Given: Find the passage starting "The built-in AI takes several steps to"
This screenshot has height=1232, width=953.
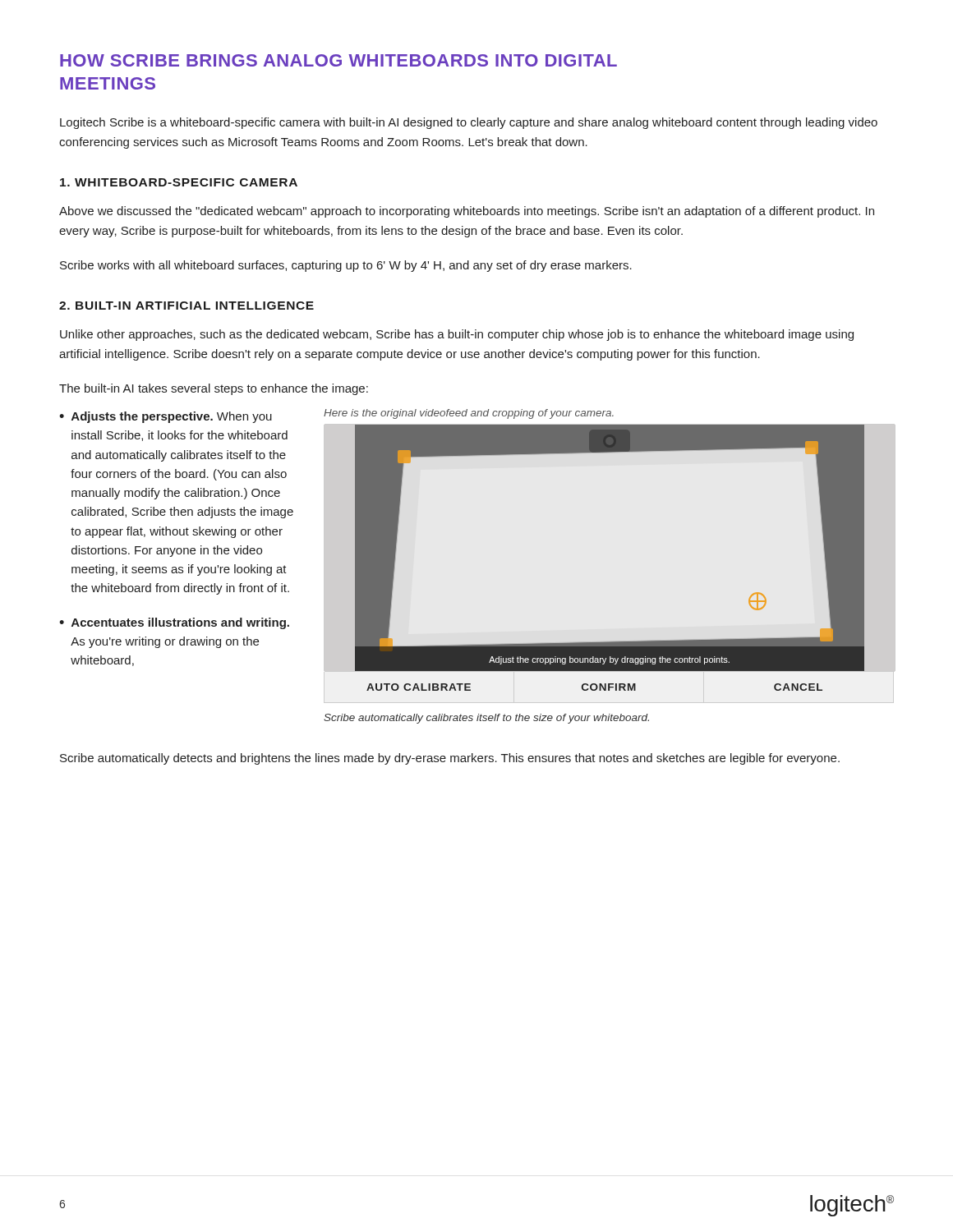Looking at the screenshot, I should tap(214, 389).
